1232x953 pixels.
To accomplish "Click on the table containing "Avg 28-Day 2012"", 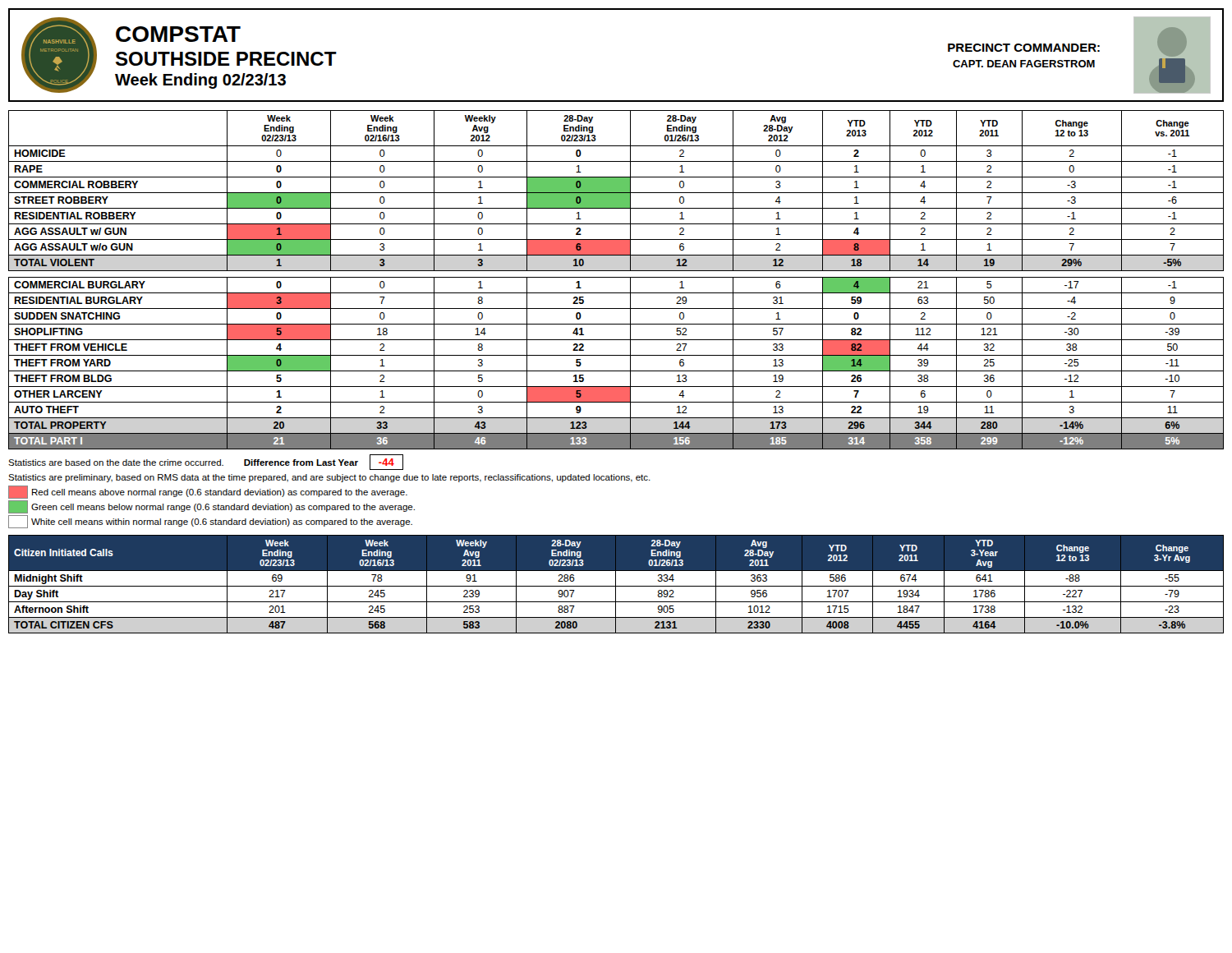I will click(x=616, y=280).
